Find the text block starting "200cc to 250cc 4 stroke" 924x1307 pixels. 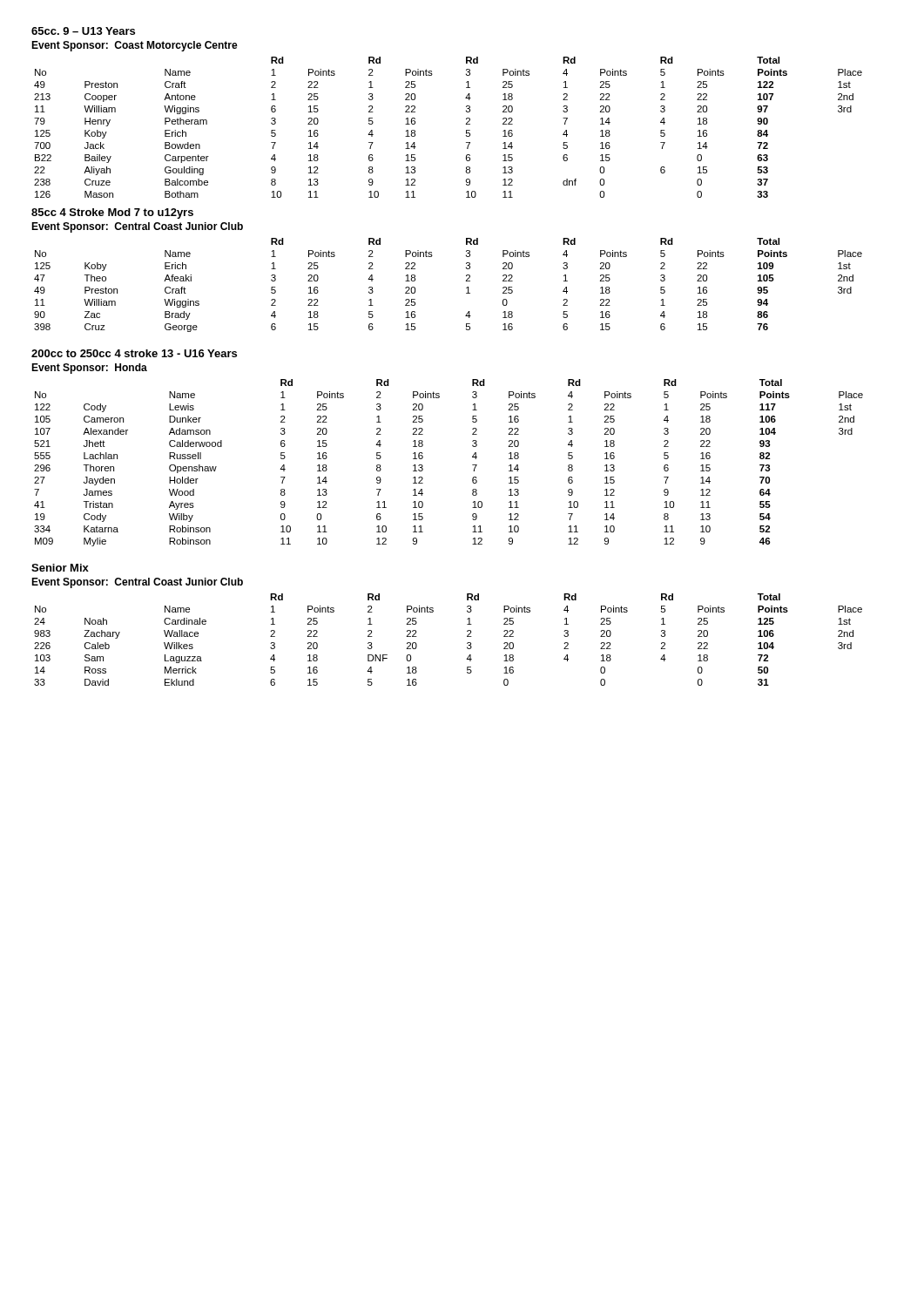point(134,353)
